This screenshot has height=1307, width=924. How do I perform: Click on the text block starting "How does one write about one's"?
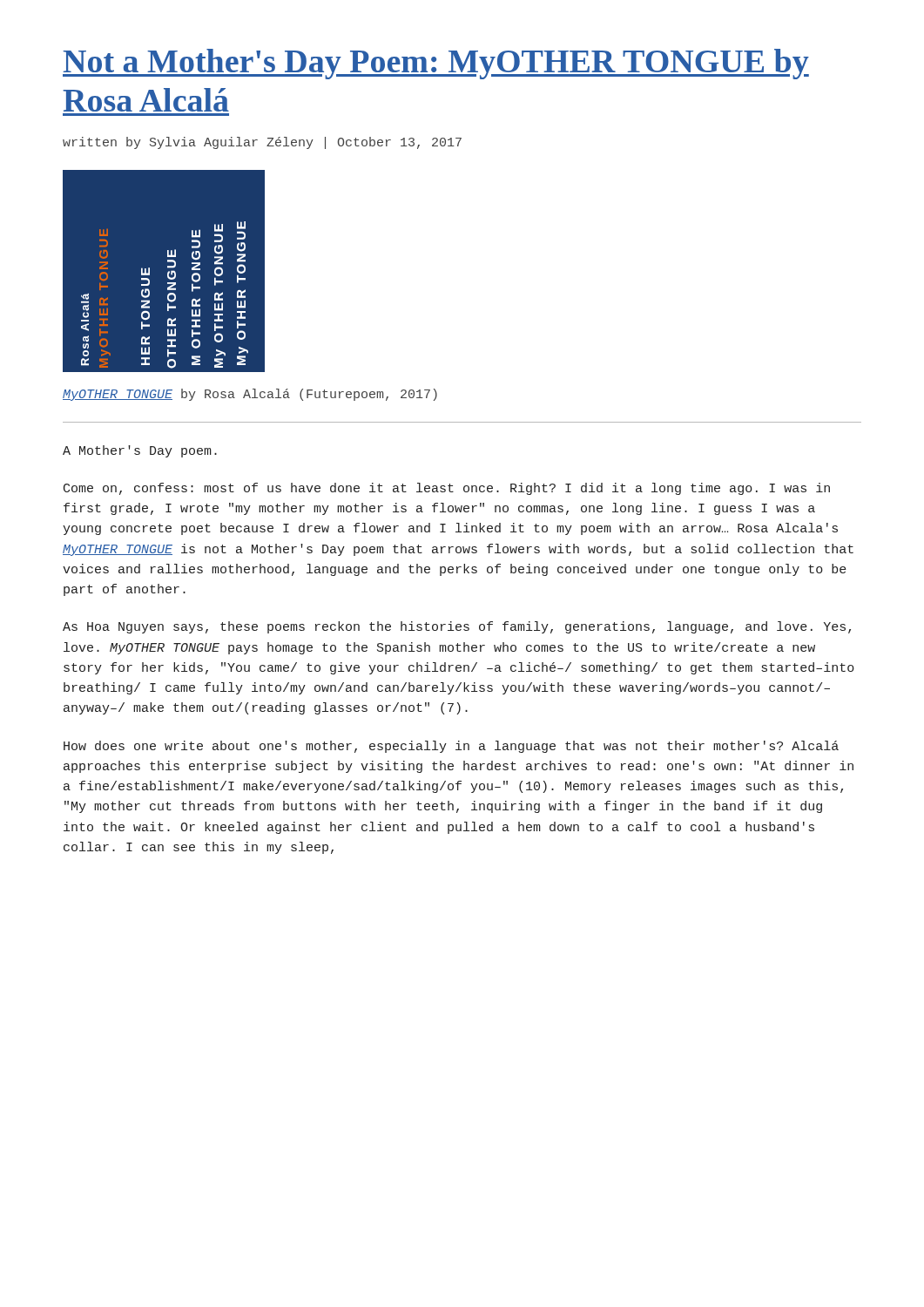pos(459,798)
